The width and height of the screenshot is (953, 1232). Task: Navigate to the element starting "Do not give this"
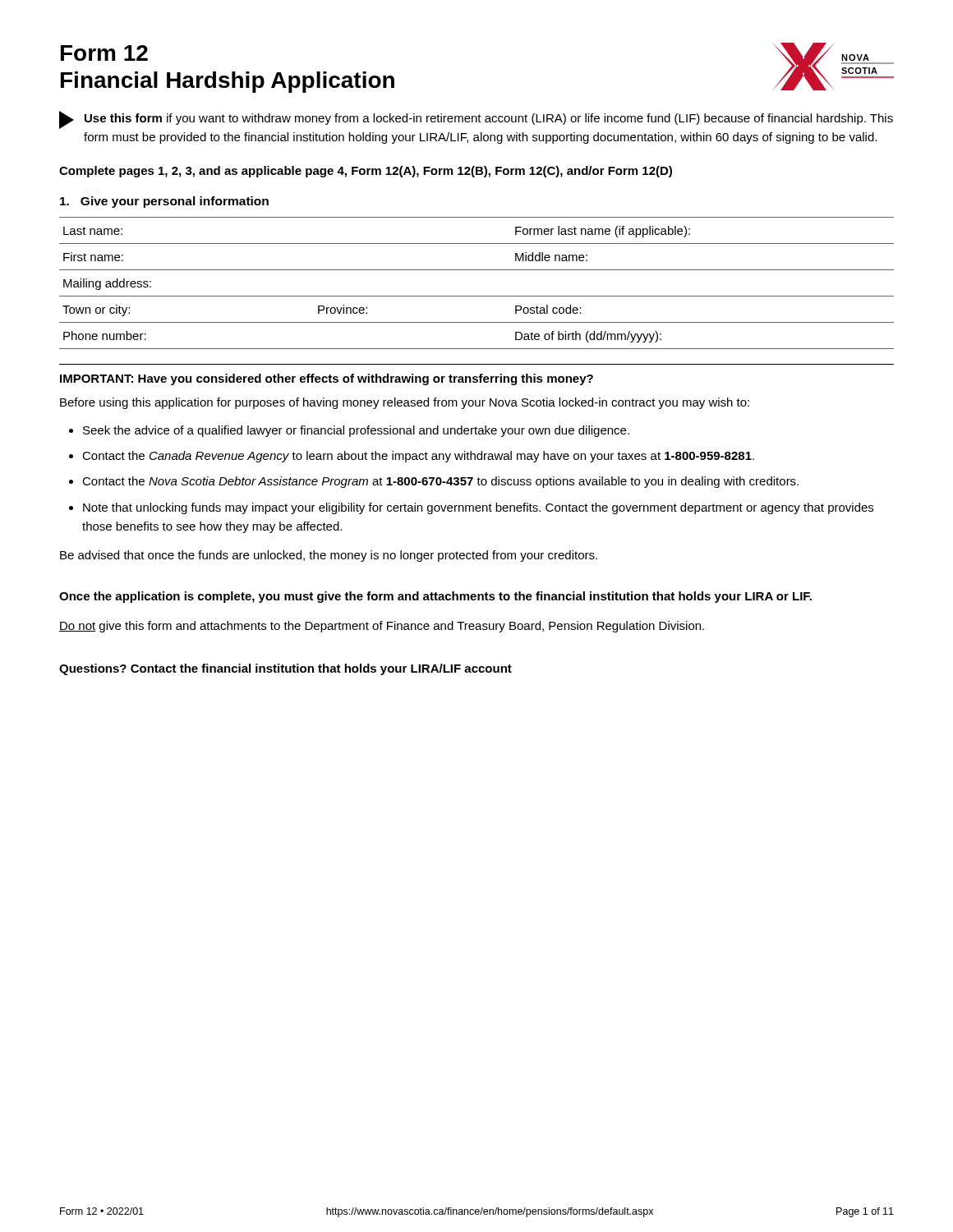tap(382, 625)
